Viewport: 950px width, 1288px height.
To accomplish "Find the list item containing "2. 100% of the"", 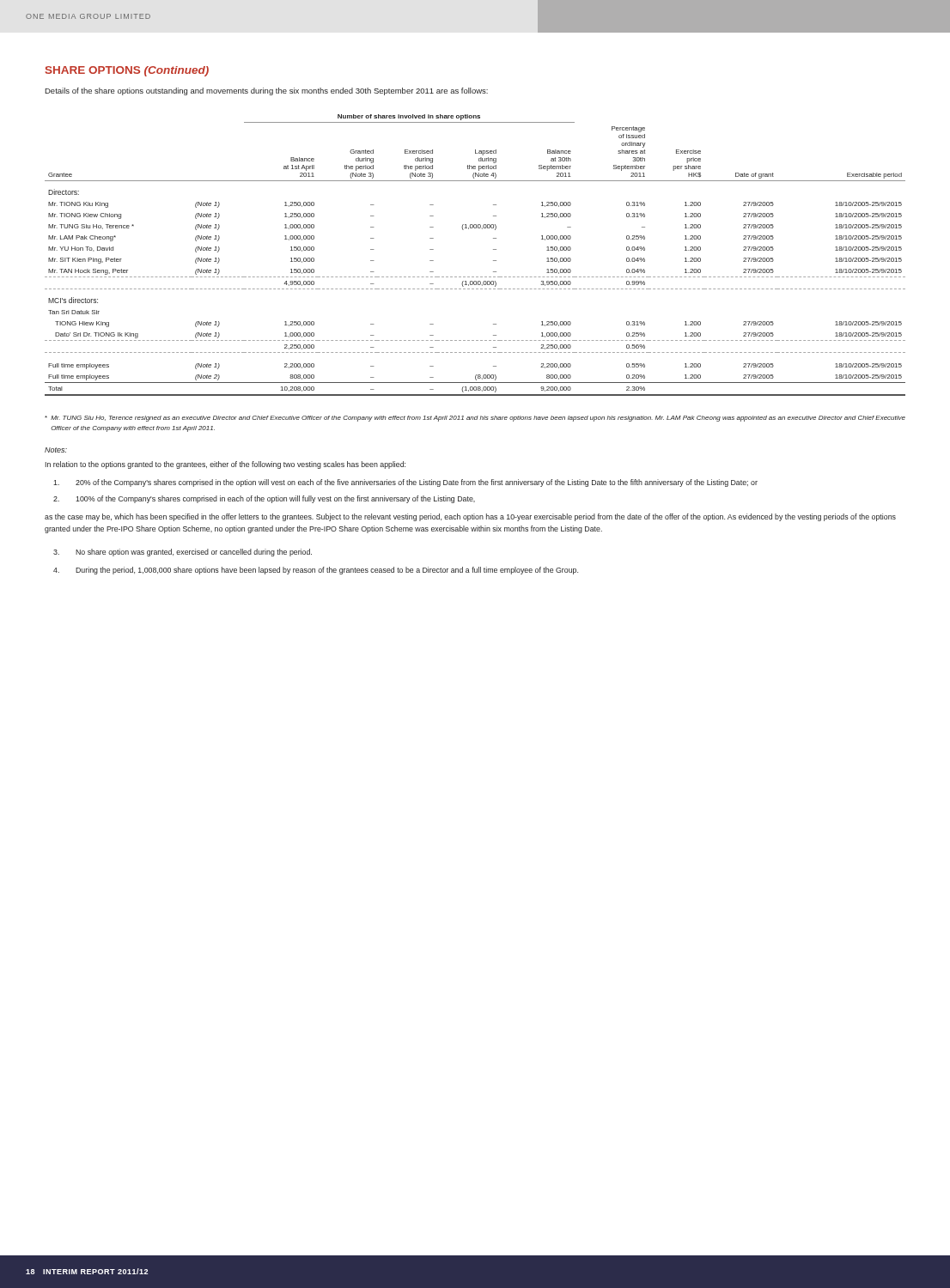I will (x=264, y=499).
